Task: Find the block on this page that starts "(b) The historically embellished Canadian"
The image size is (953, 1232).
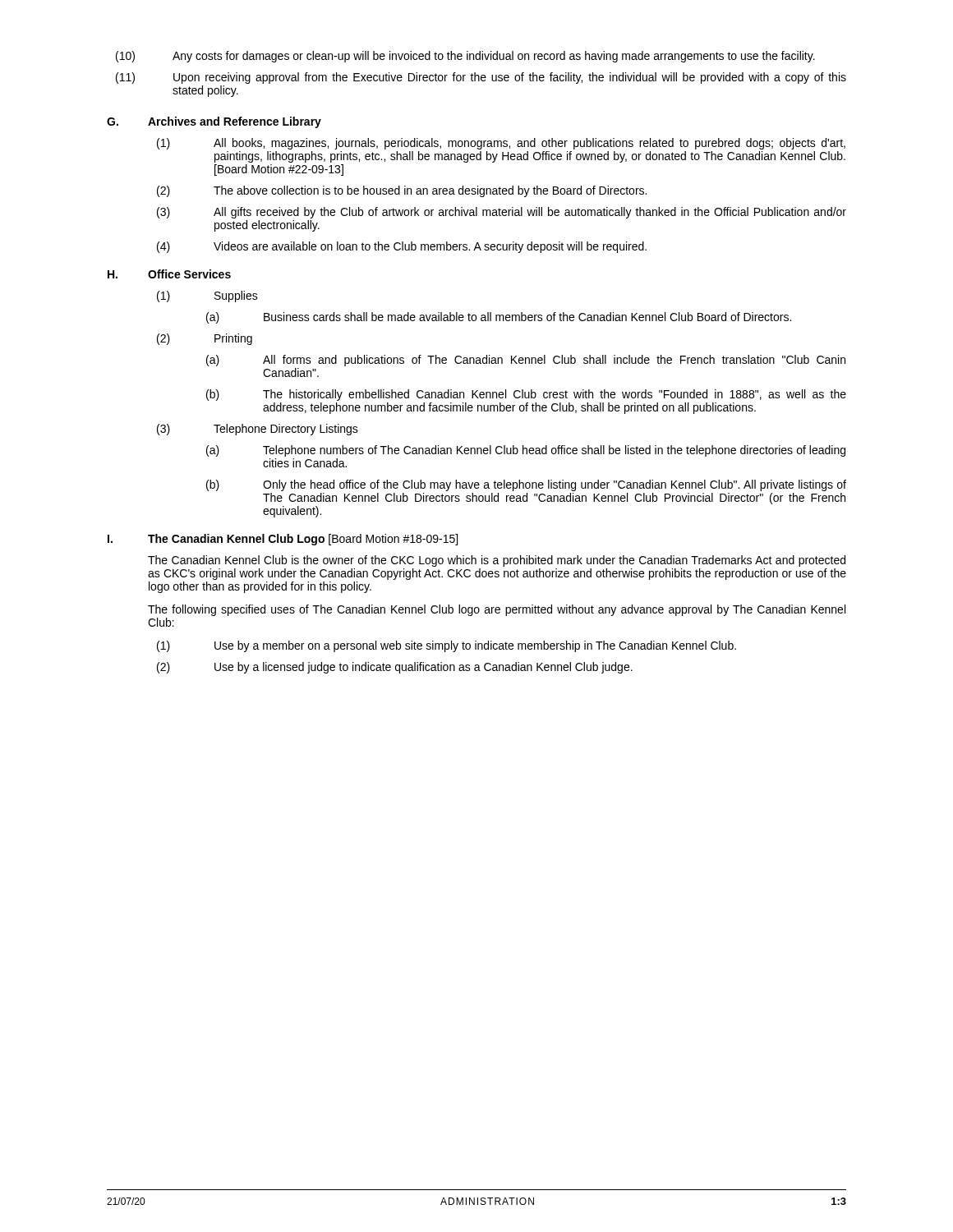Action: [x=526, y=401]
